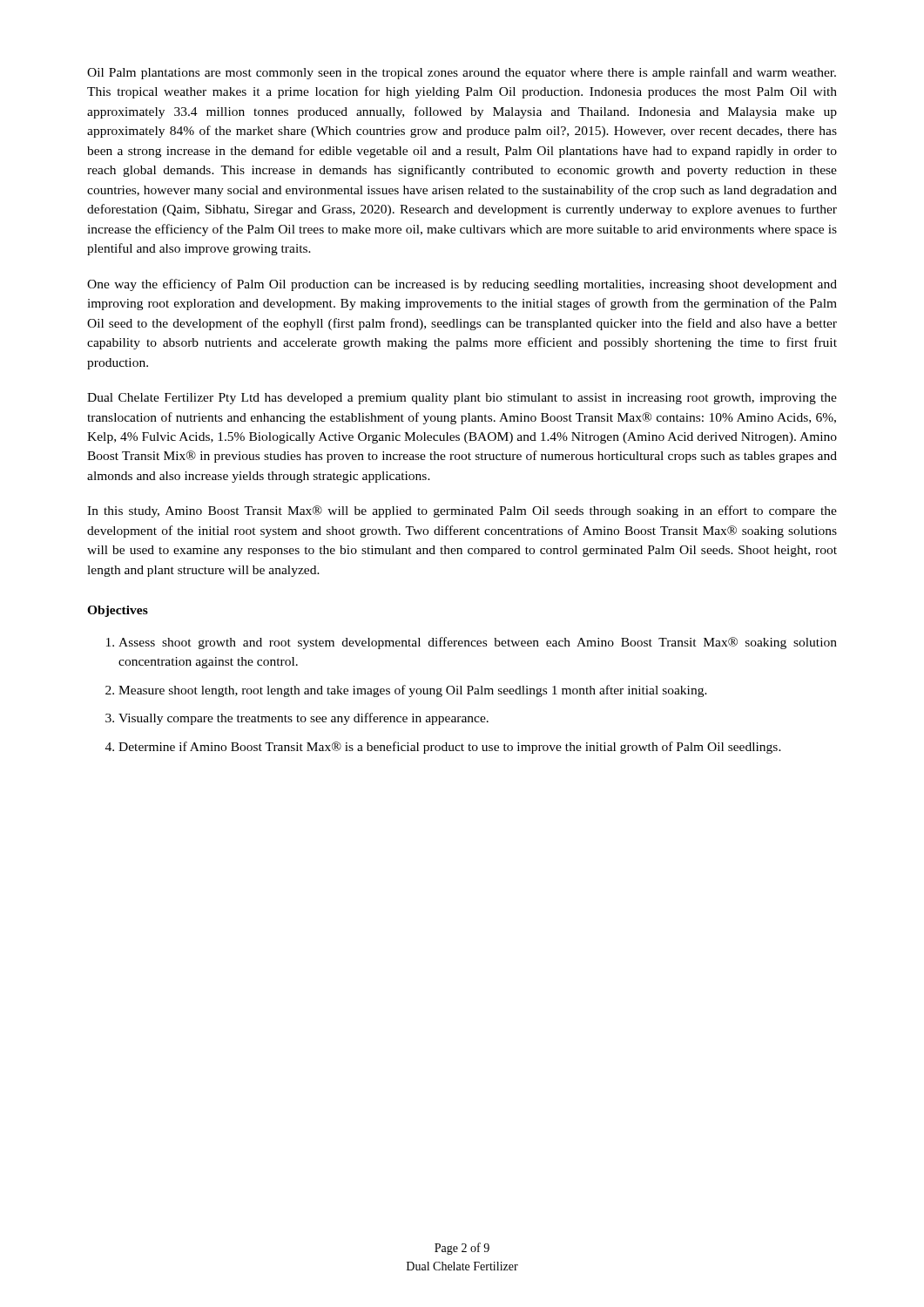Point to the block starting "Visually compare the"

pos(478,718)
